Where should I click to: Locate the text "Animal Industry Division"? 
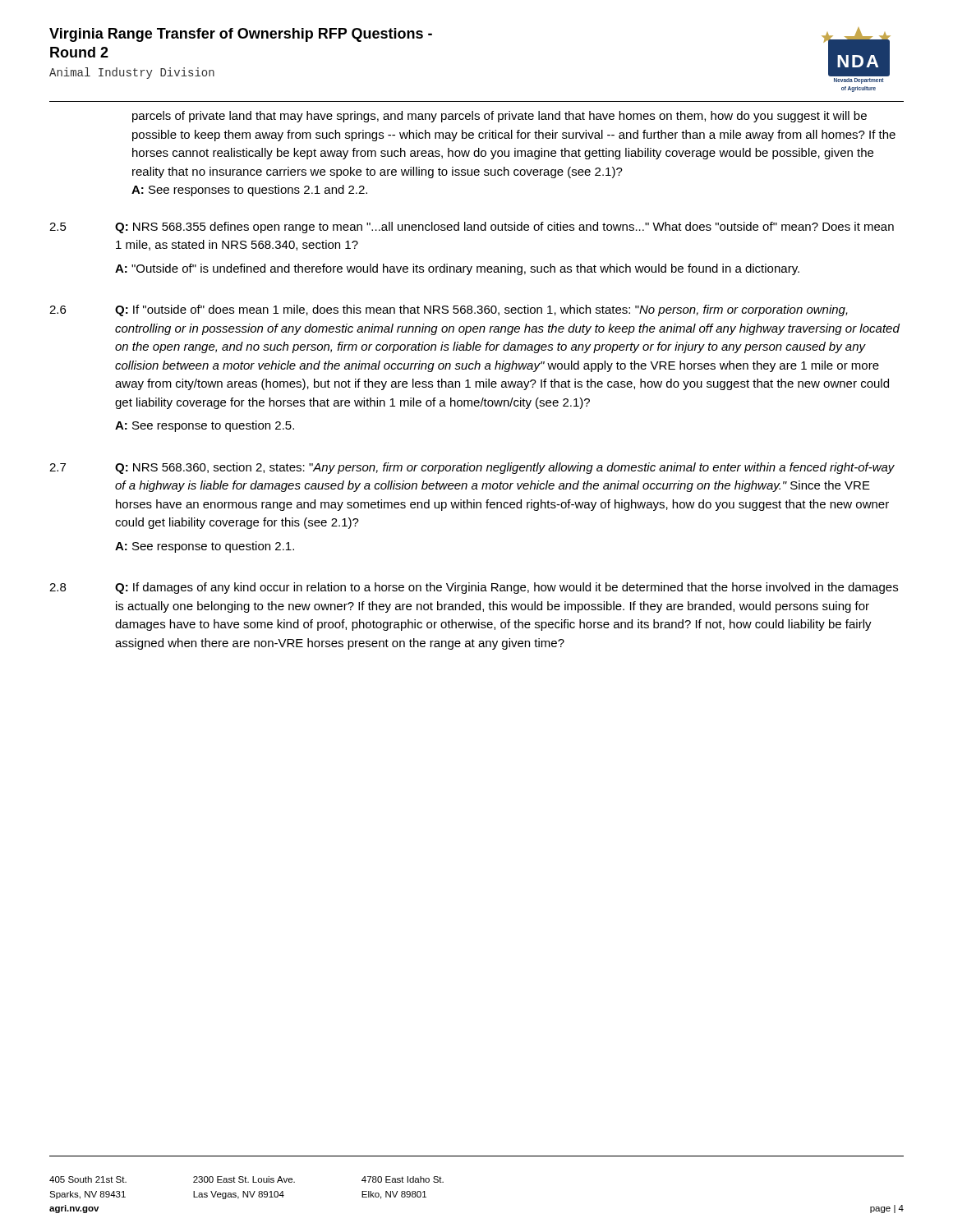pos(132,73)
